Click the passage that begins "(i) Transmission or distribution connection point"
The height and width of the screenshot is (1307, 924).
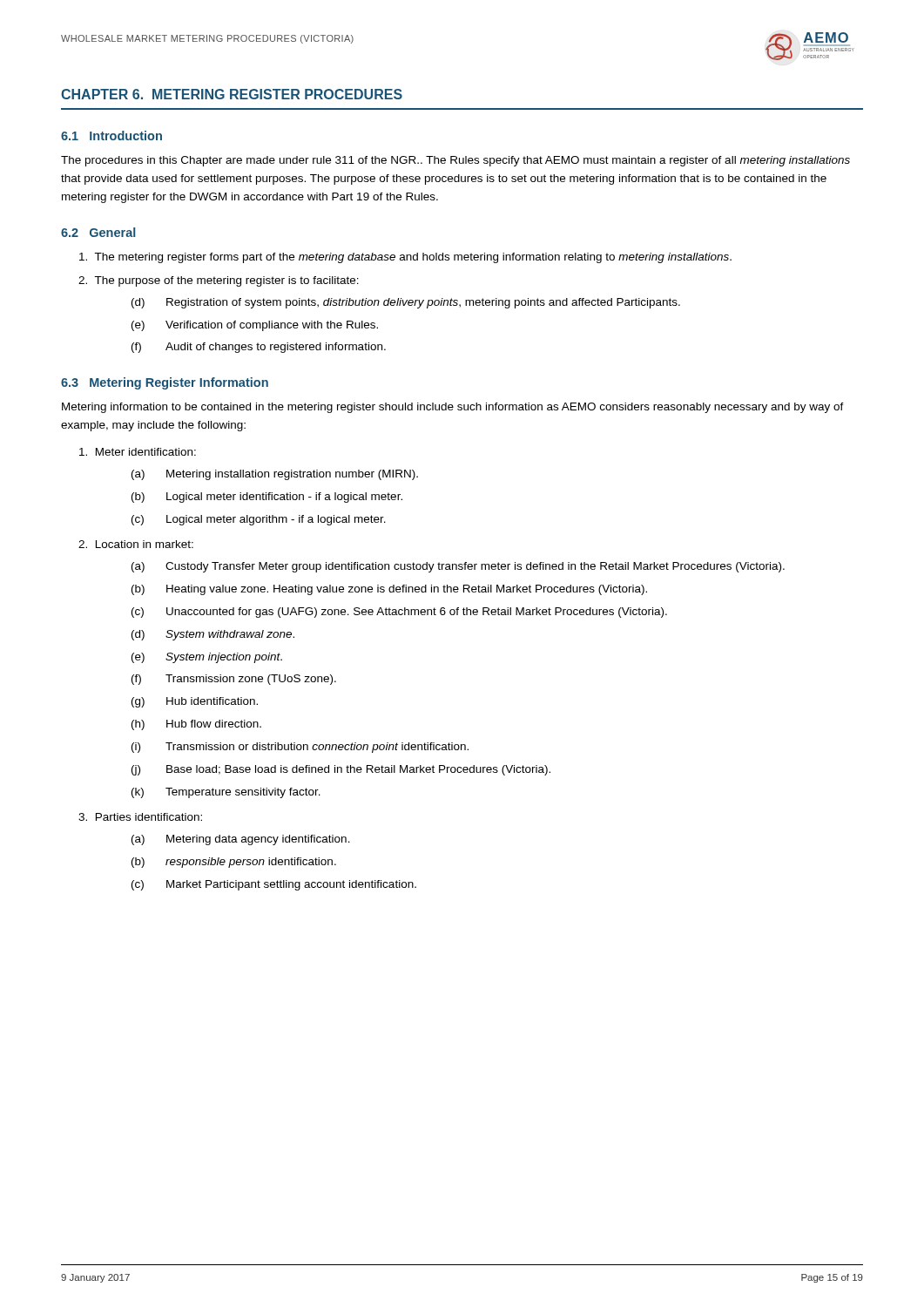[x=300, y=748]
